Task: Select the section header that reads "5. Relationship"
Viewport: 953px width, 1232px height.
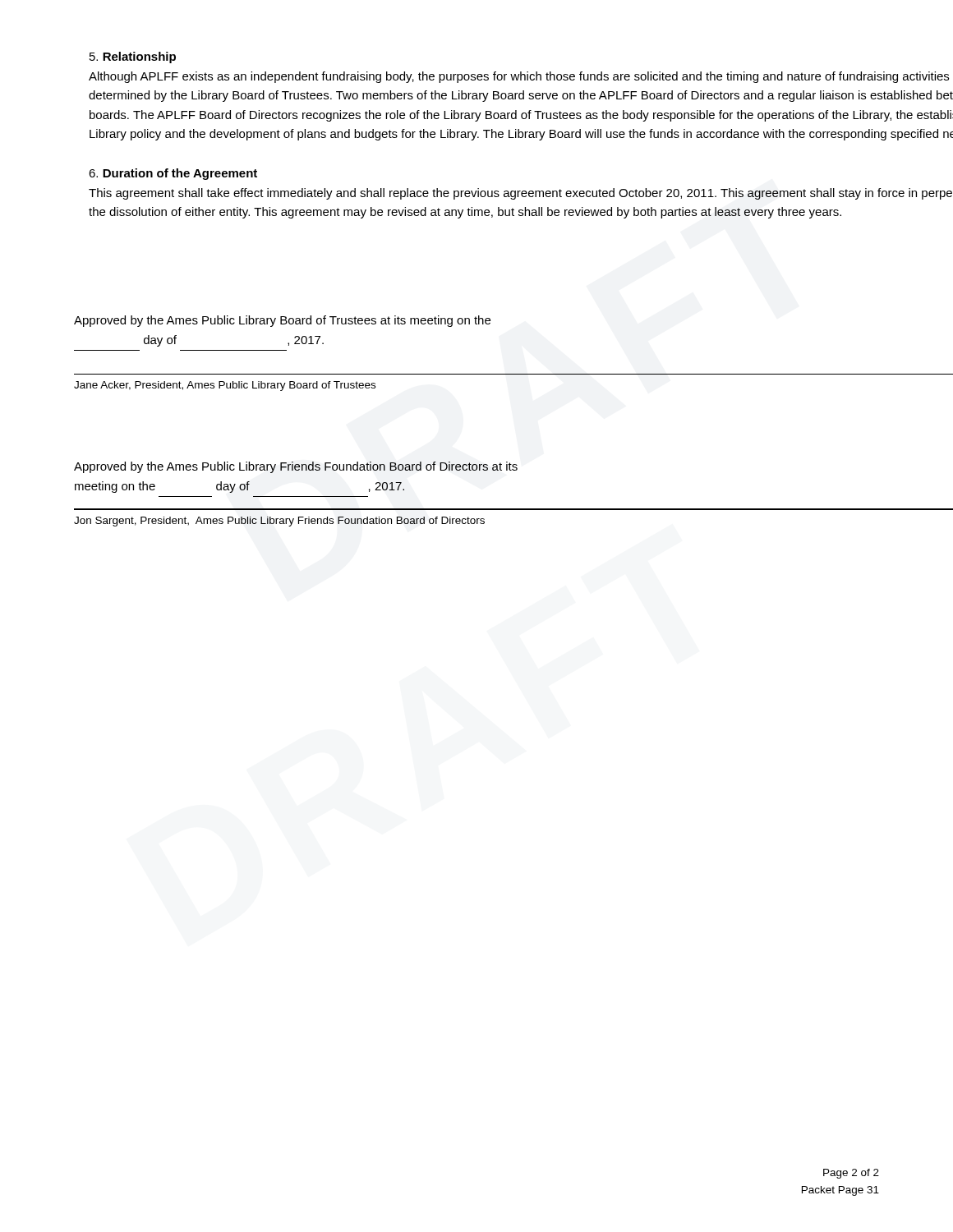Action: coord(133,56)
